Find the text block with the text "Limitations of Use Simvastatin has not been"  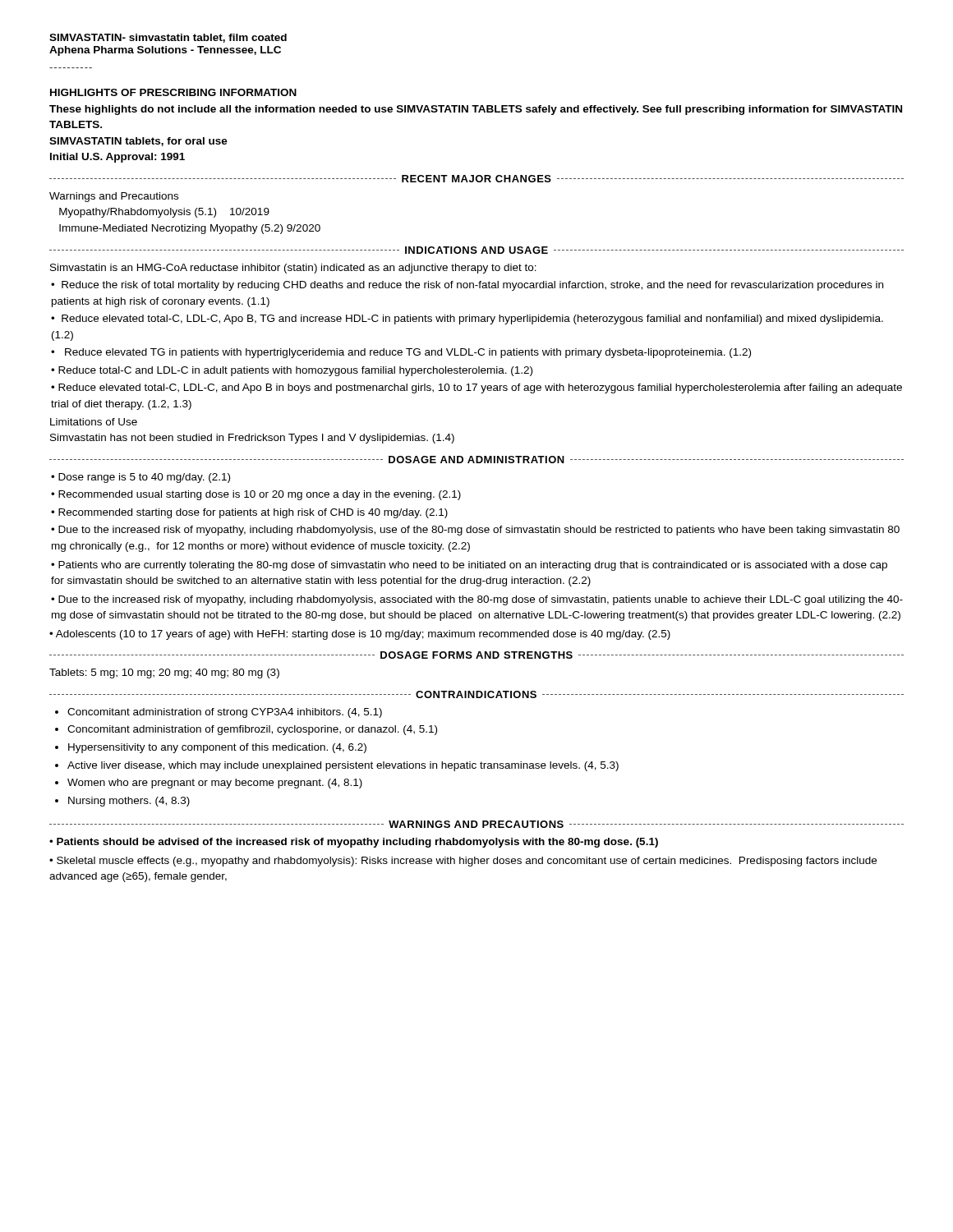252,429
